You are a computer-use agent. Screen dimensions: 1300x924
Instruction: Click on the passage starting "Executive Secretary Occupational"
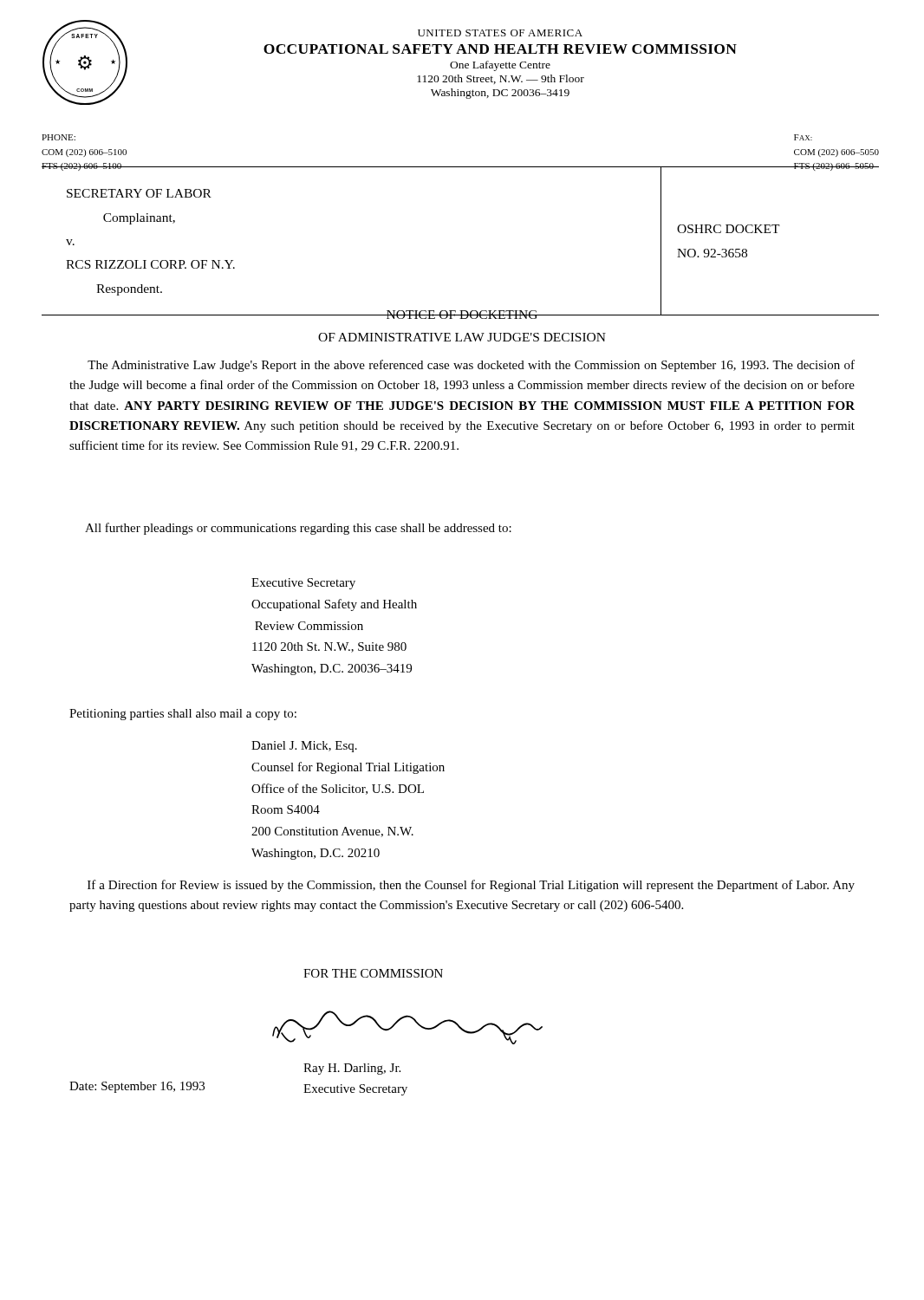tap(334, 625)
